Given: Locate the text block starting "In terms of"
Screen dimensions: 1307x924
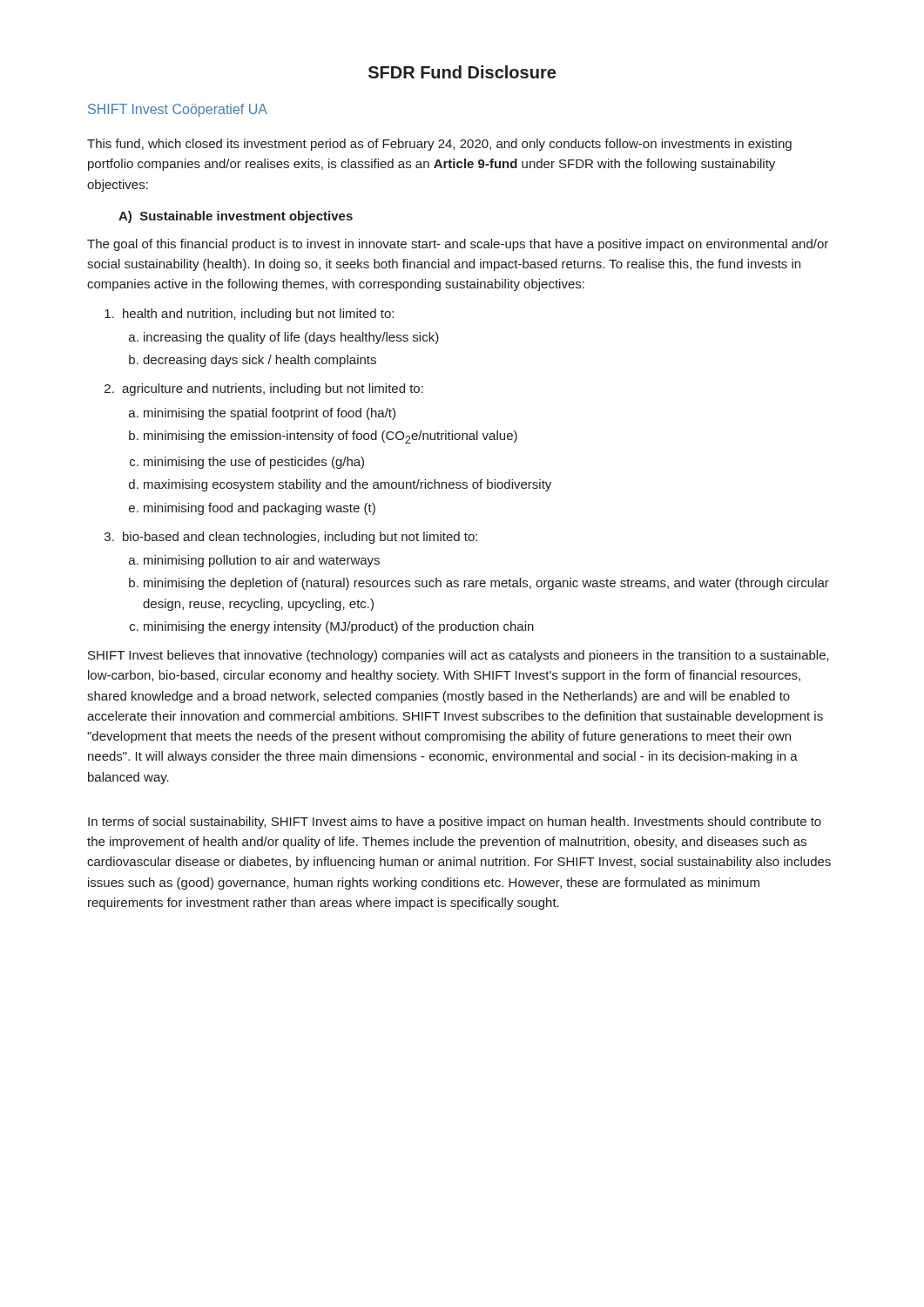Looking at the screenshot, I should click(x=459, y=862).
